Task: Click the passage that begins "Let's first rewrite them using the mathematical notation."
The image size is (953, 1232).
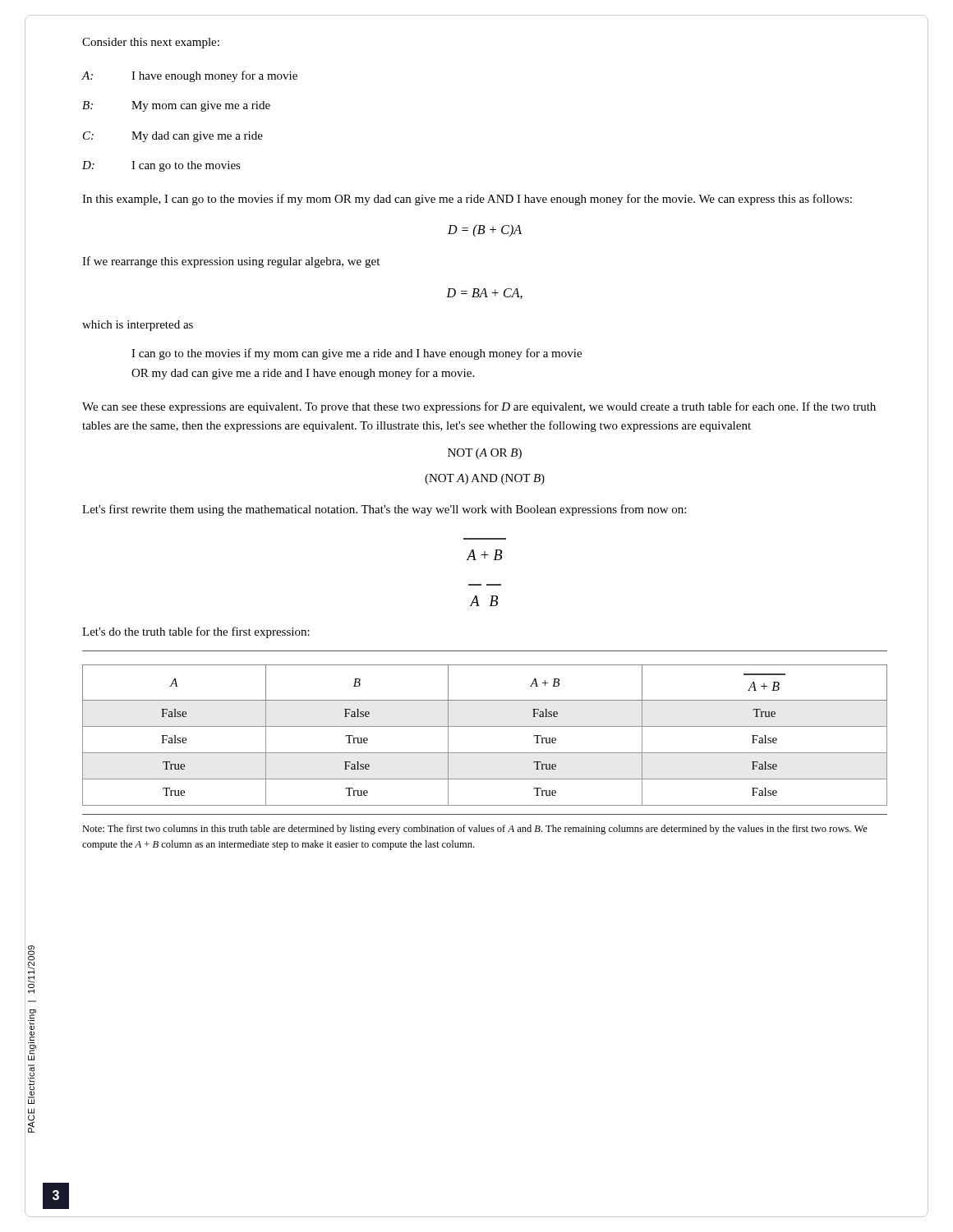Action: coord(485,509)
